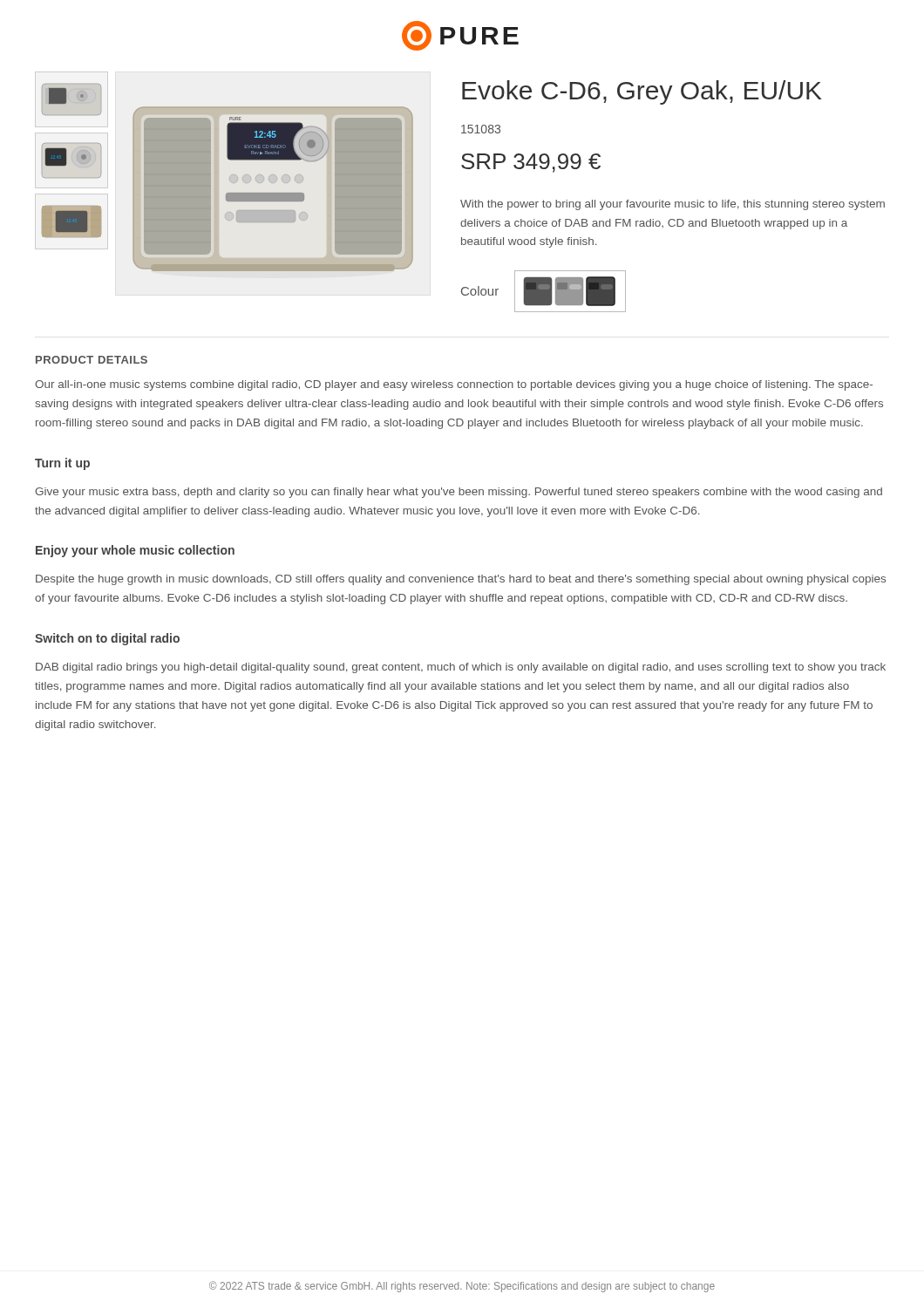
Task: Select the section header that says "Switch on to digital radio"
Action: click(x=107, y=638)
